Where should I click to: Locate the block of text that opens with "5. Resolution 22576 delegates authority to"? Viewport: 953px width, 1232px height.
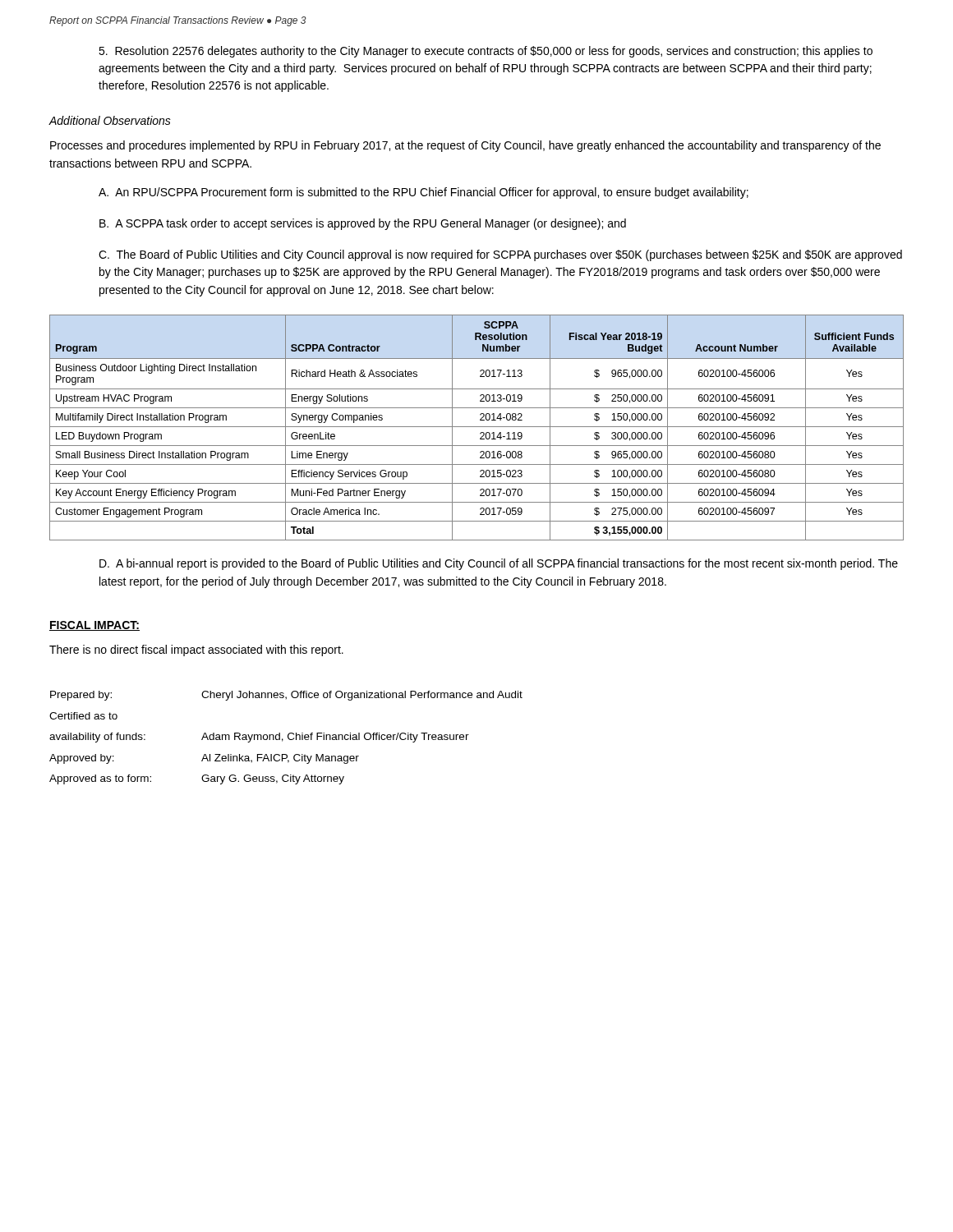coord(486,68)
